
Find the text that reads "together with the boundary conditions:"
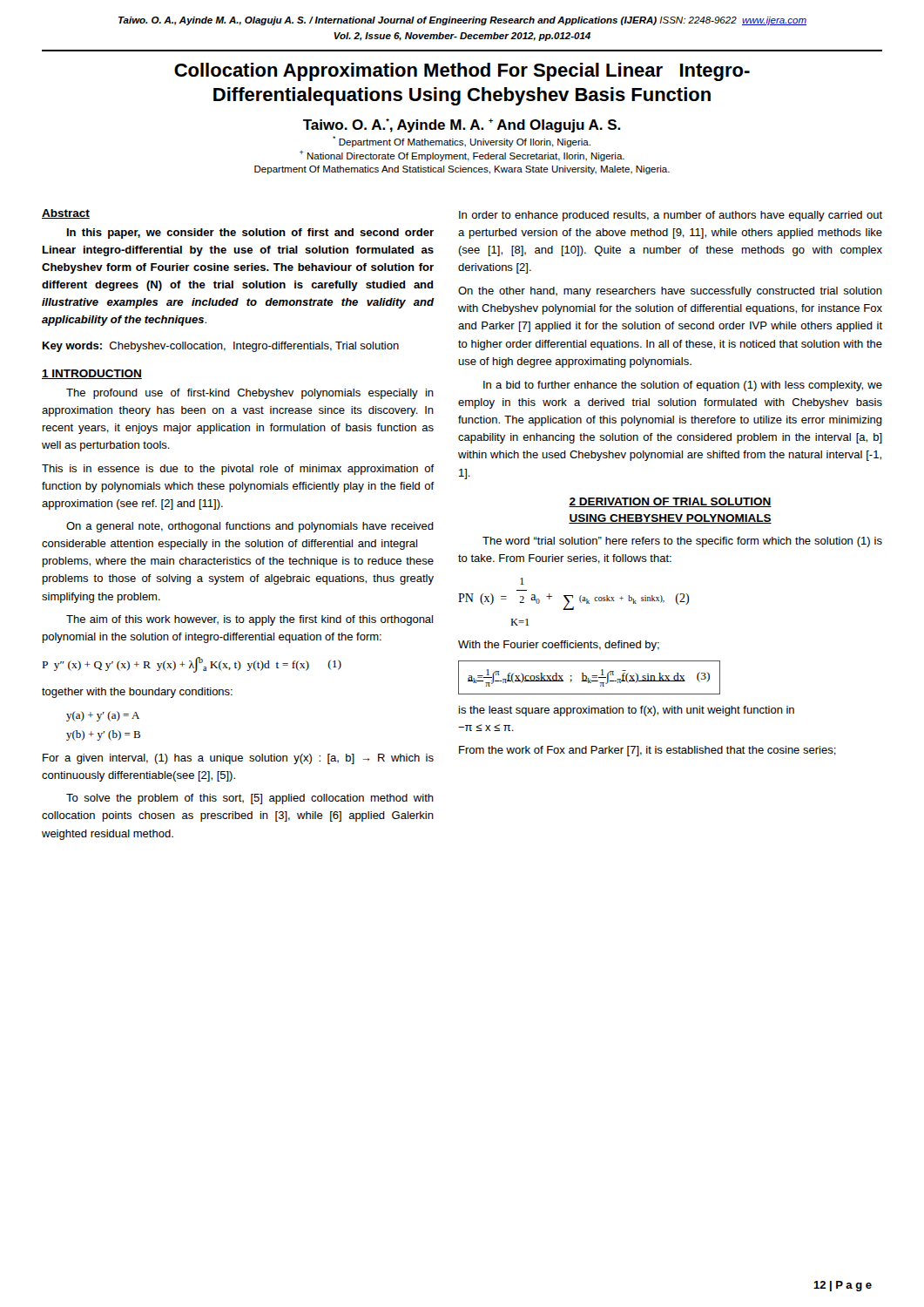238,692
